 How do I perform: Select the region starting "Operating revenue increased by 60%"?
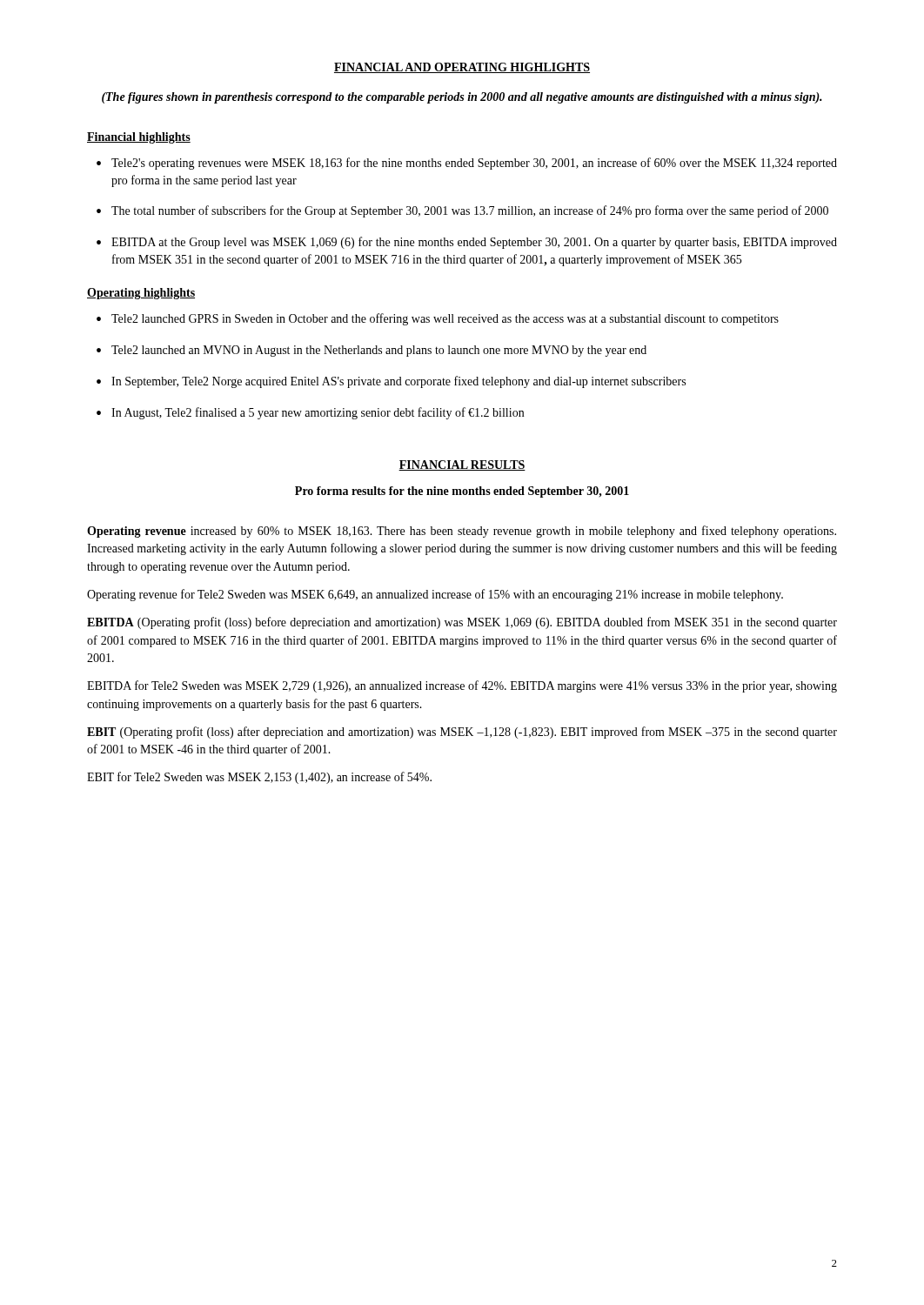[462, 549]
